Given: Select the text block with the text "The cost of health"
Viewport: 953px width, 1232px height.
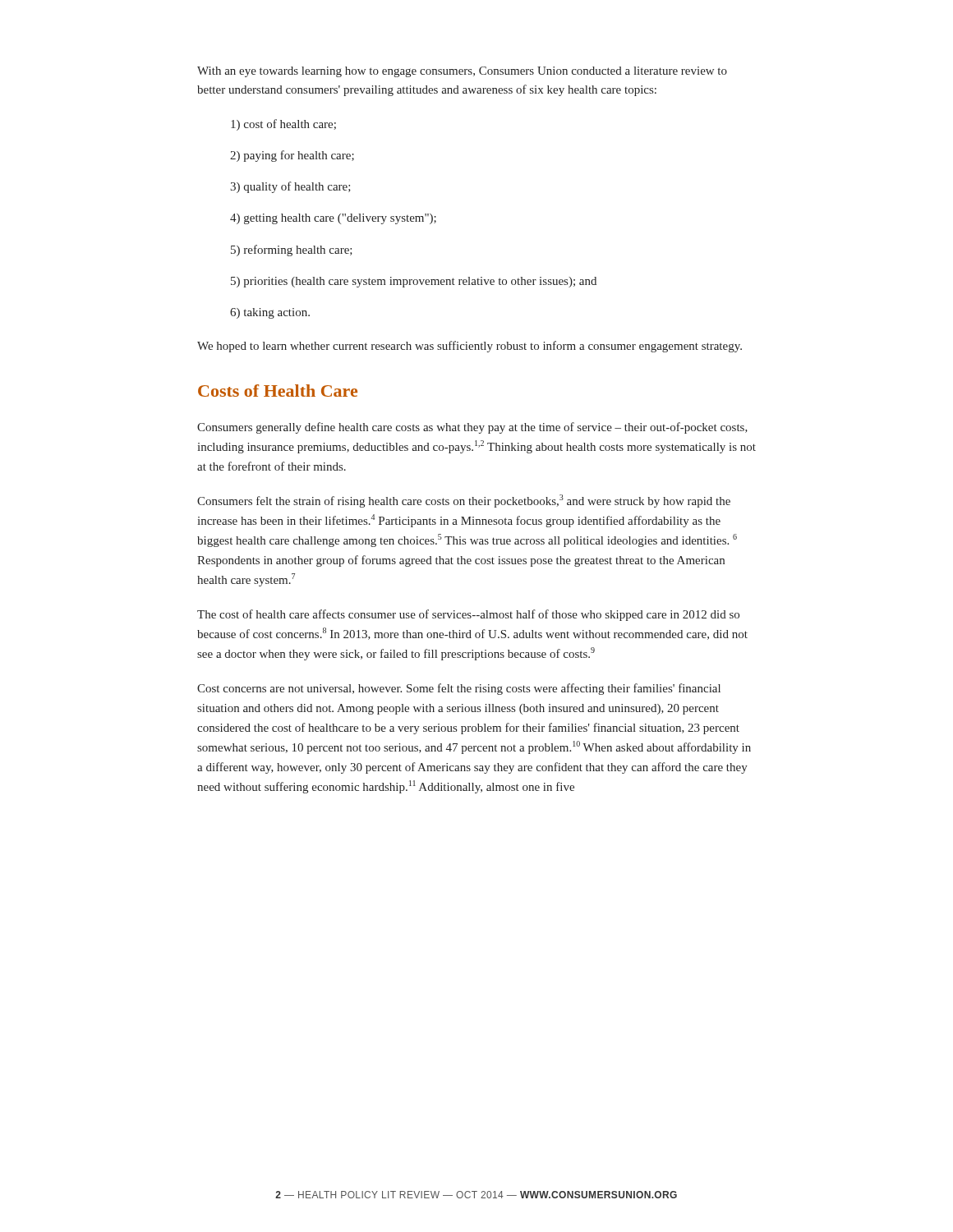Looking at the screenshot, I should (x=476, y=634).
